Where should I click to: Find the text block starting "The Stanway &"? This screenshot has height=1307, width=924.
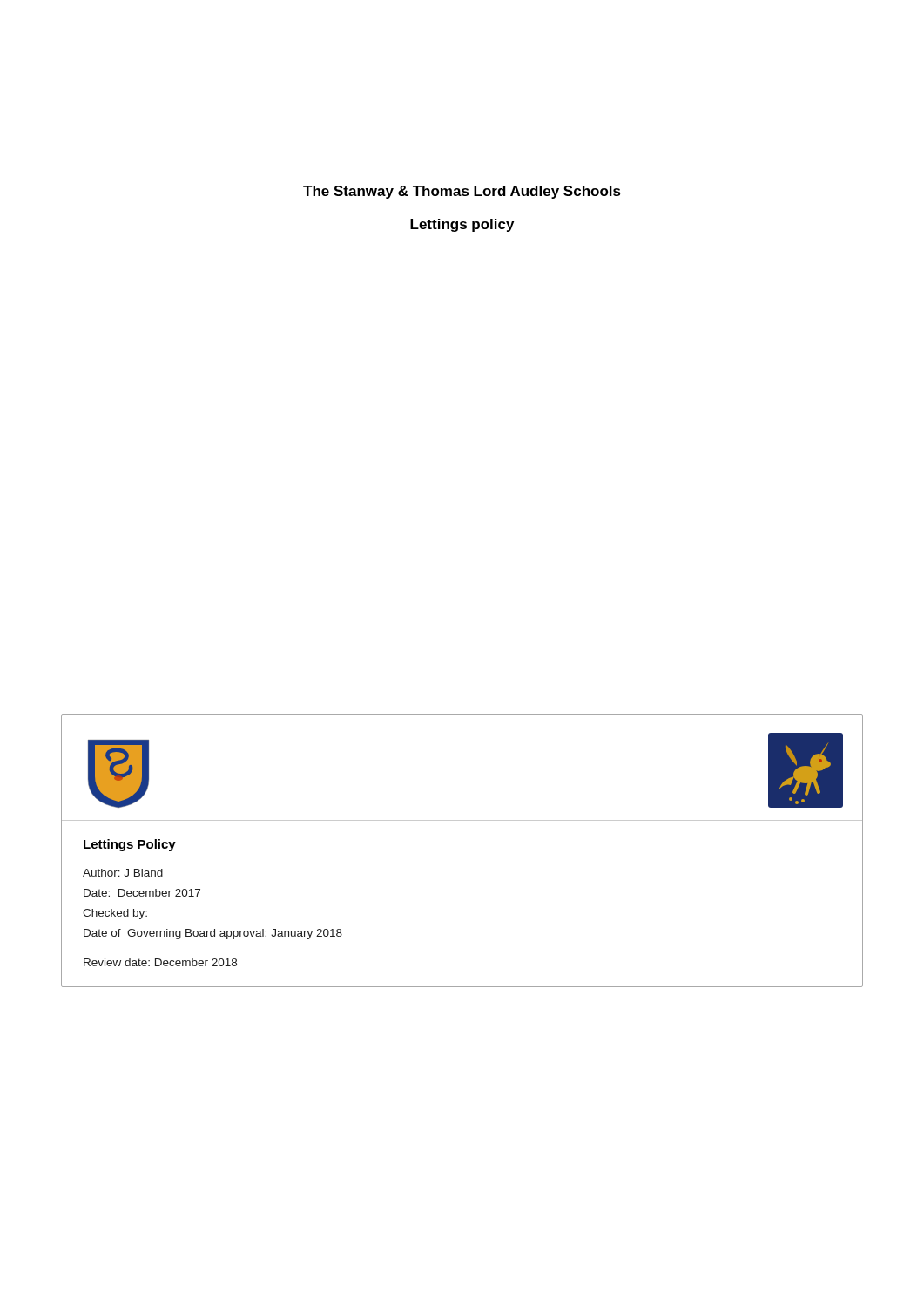[x=462, y=191]
